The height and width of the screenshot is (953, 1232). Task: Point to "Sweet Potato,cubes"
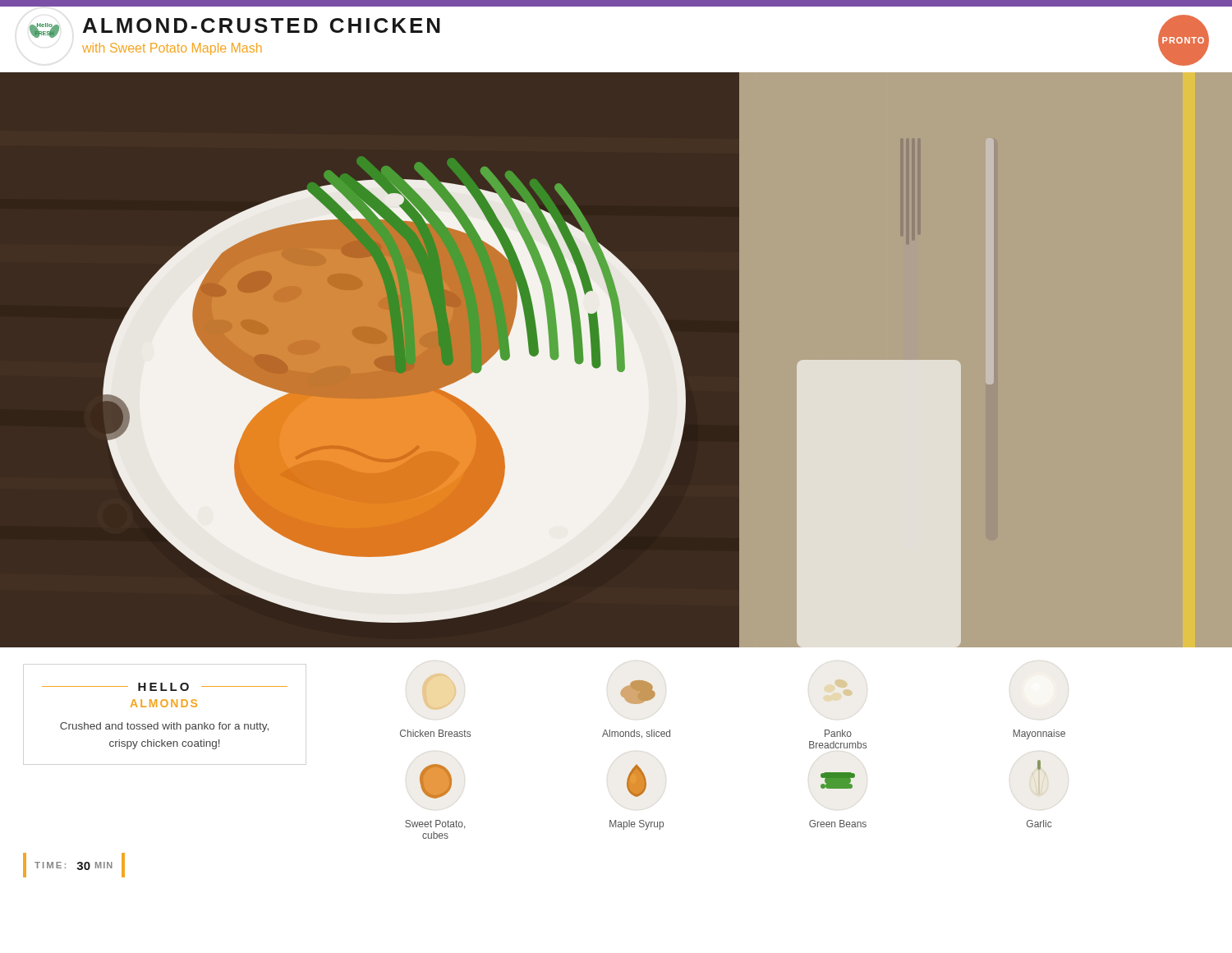(x=435, y=830)
